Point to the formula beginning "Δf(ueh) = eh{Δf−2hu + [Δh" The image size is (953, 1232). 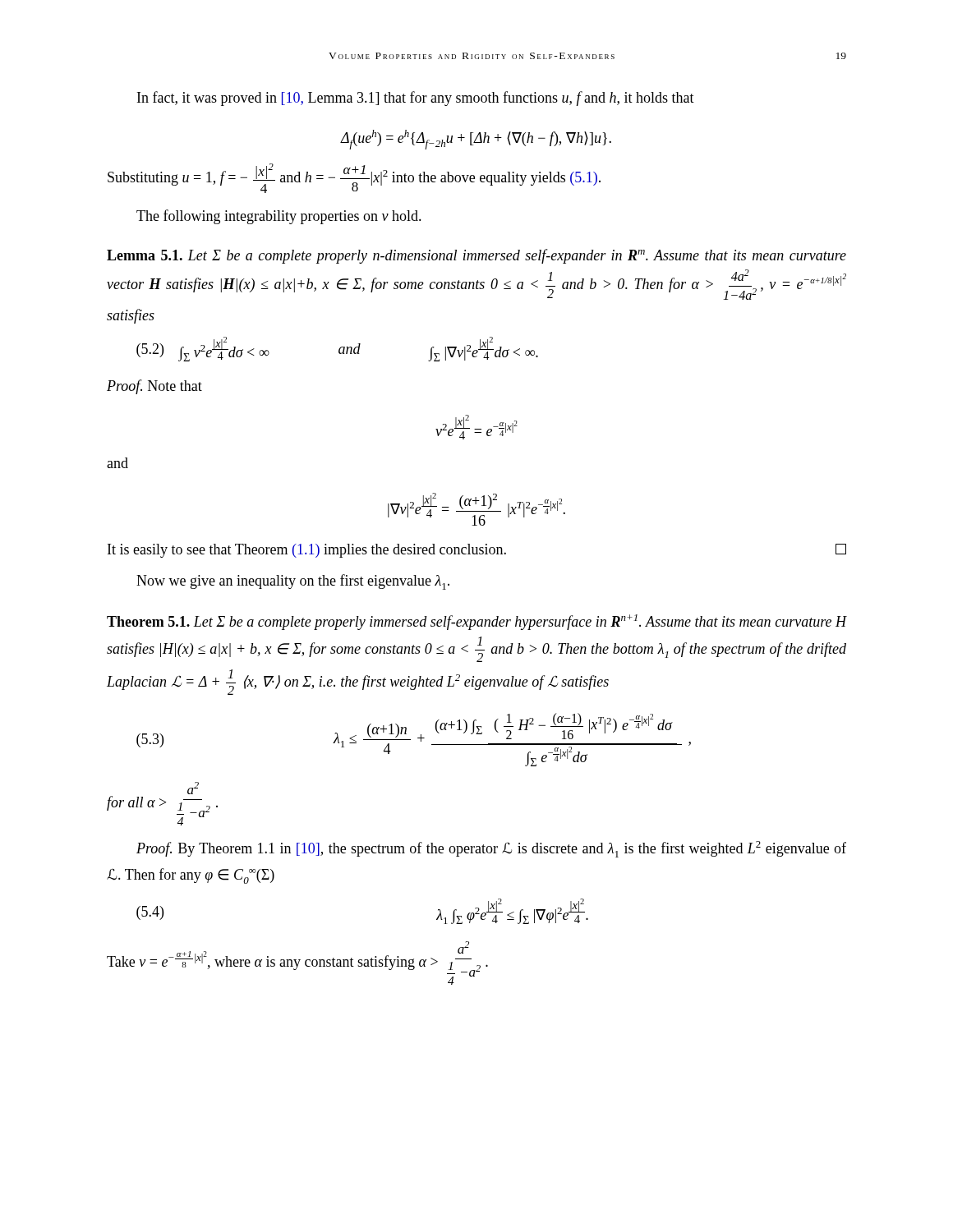pyautogui.click(x=476, y=139)
